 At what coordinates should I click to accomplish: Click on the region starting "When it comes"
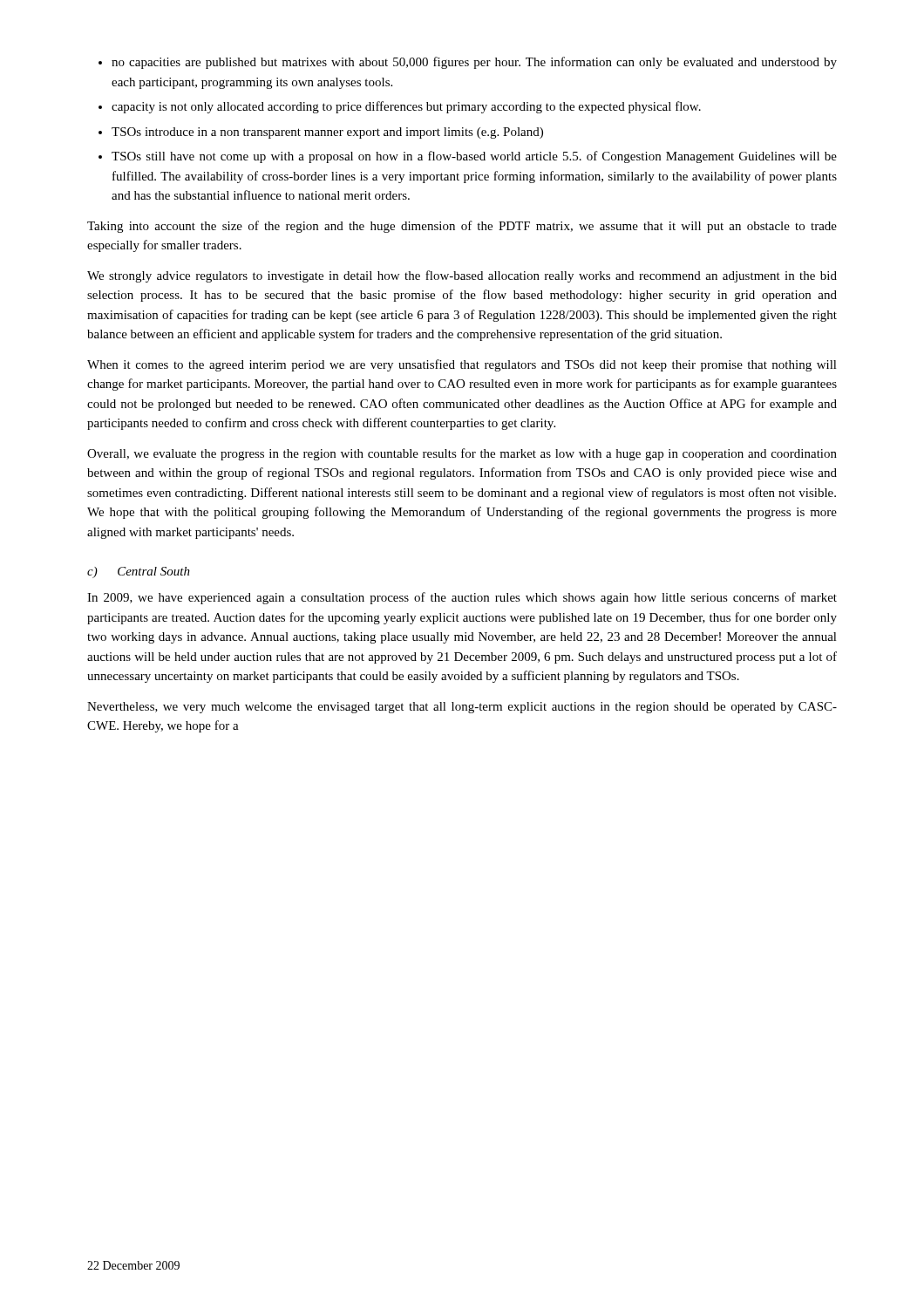pos(462,394)
